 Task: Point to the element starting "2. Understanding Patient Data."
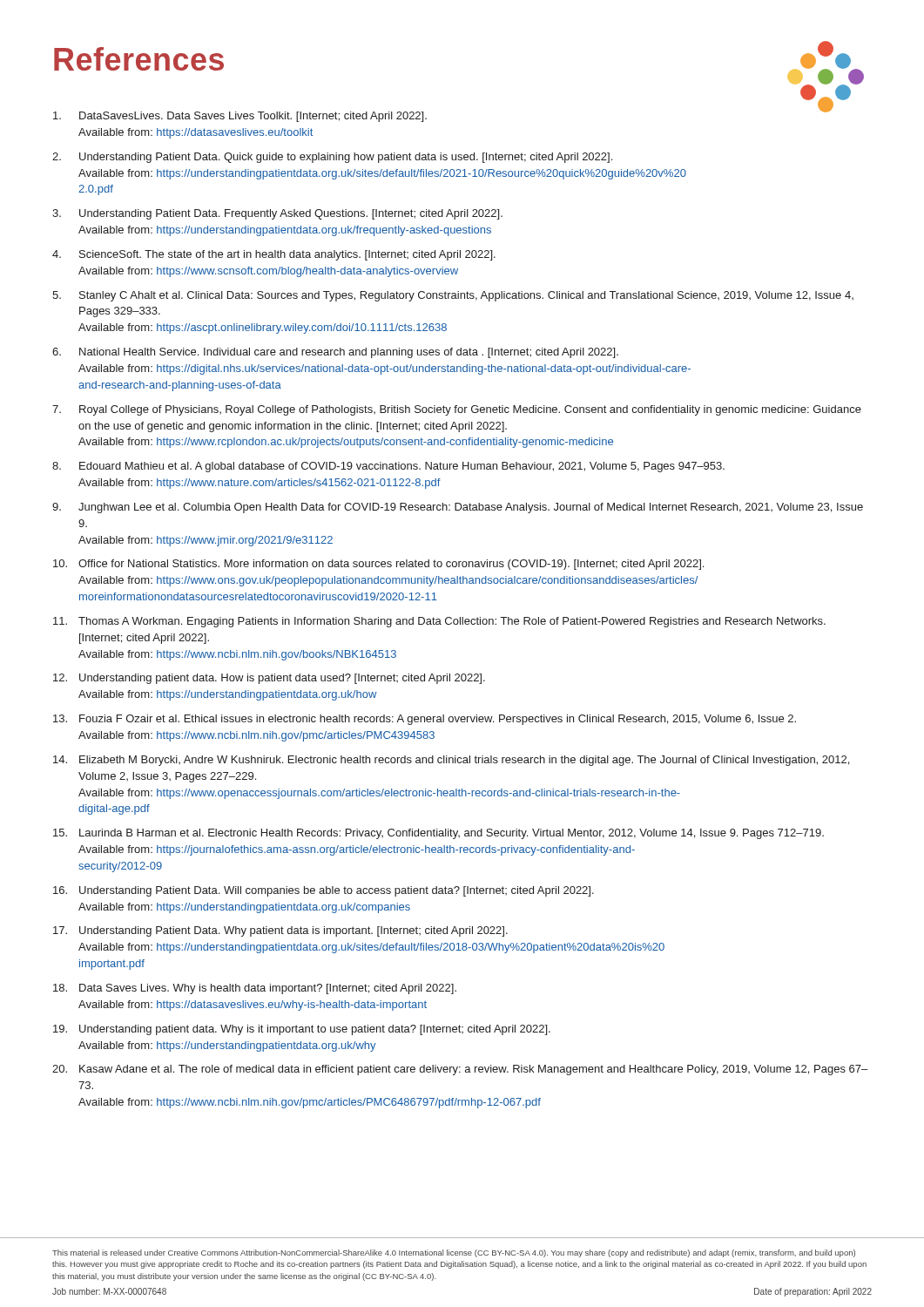coord(462,173)
